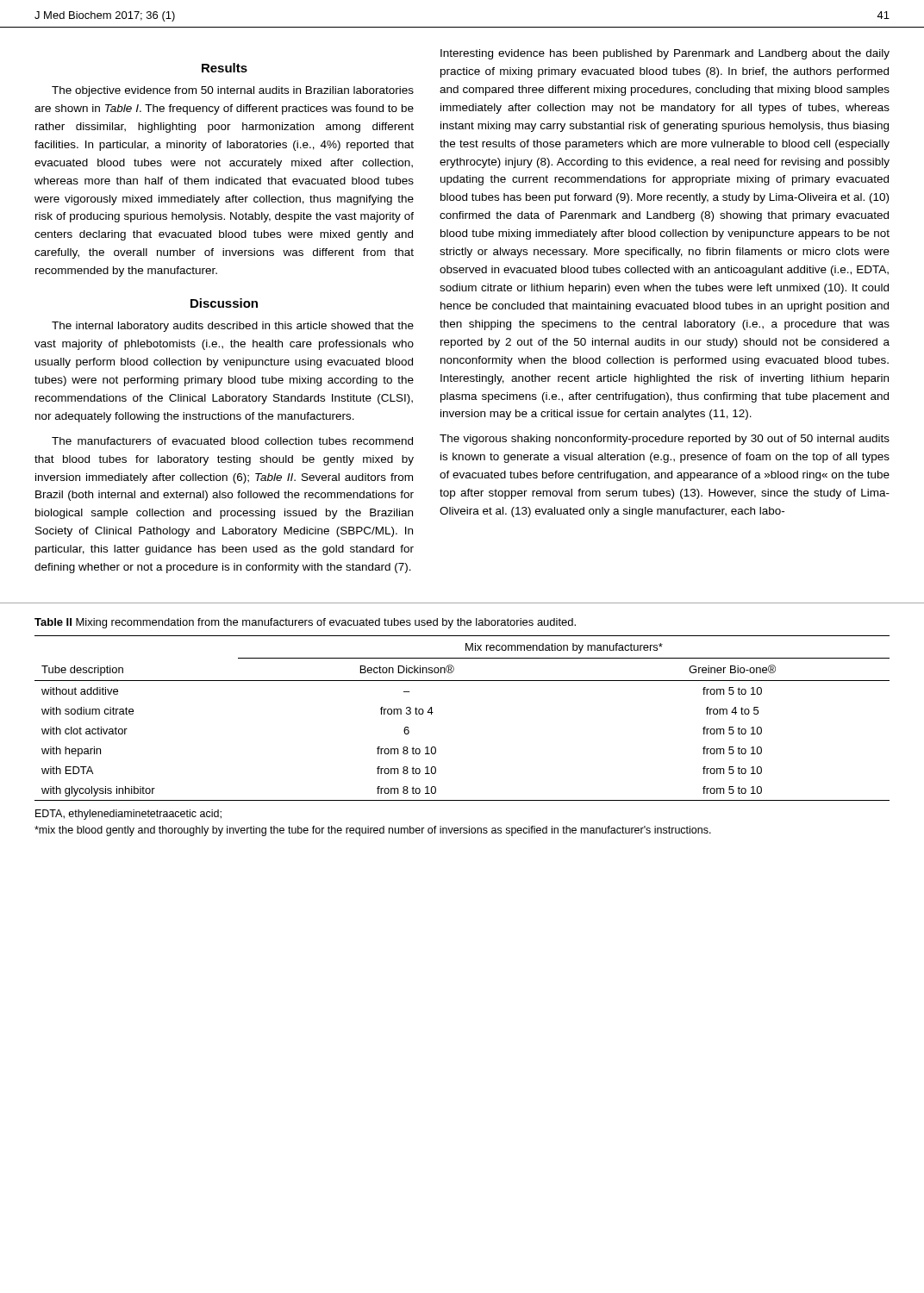Screen dimensions: 1293x924
Task: Point to the passage starting "The objective evidence from 50 internal"
Action: click(x=224, y=181)
